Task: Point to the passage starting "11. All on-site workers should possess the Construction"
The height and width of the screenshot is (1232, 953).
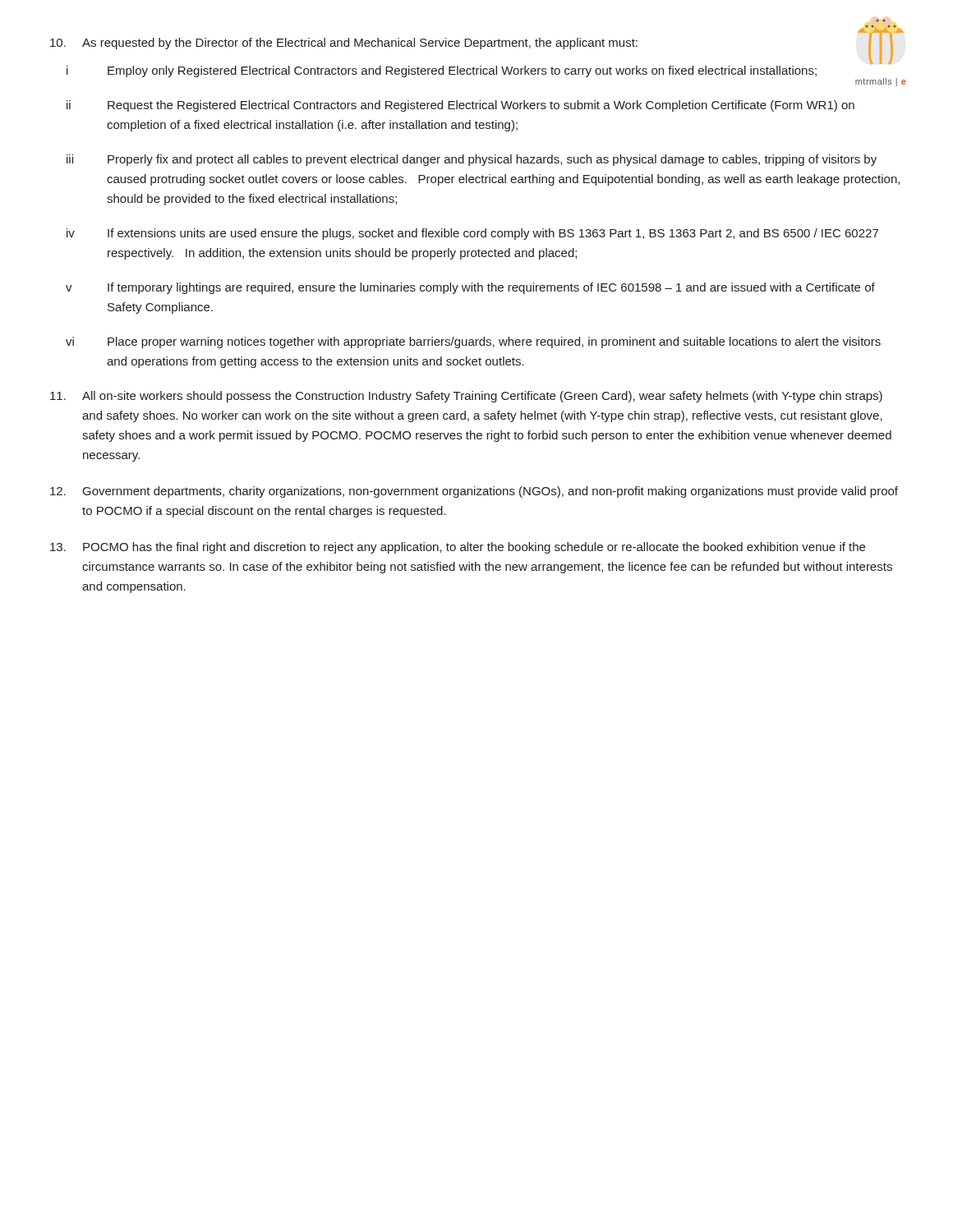Action: [476, 425]
